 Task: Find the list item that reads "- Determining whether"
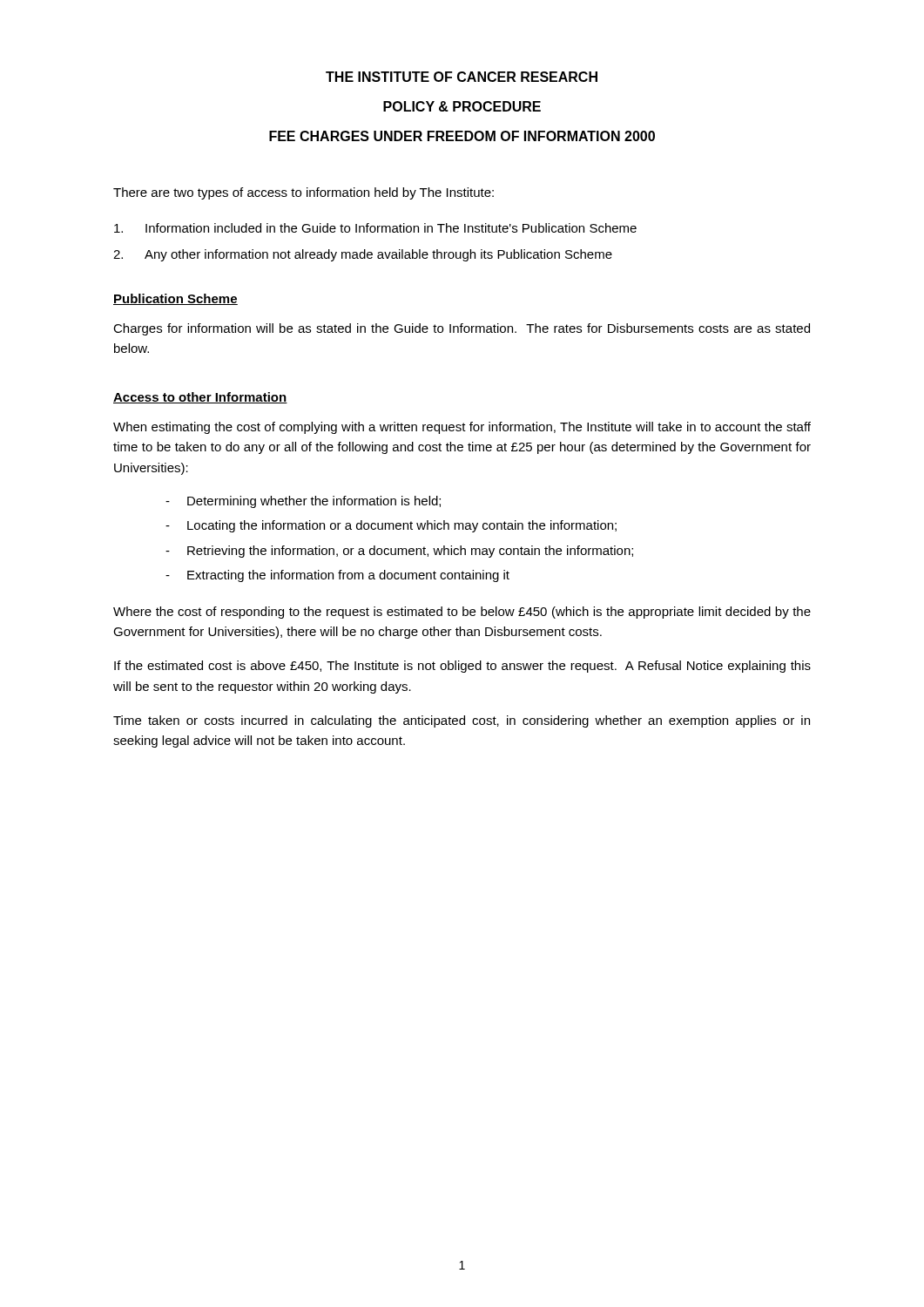coord(303,502)
